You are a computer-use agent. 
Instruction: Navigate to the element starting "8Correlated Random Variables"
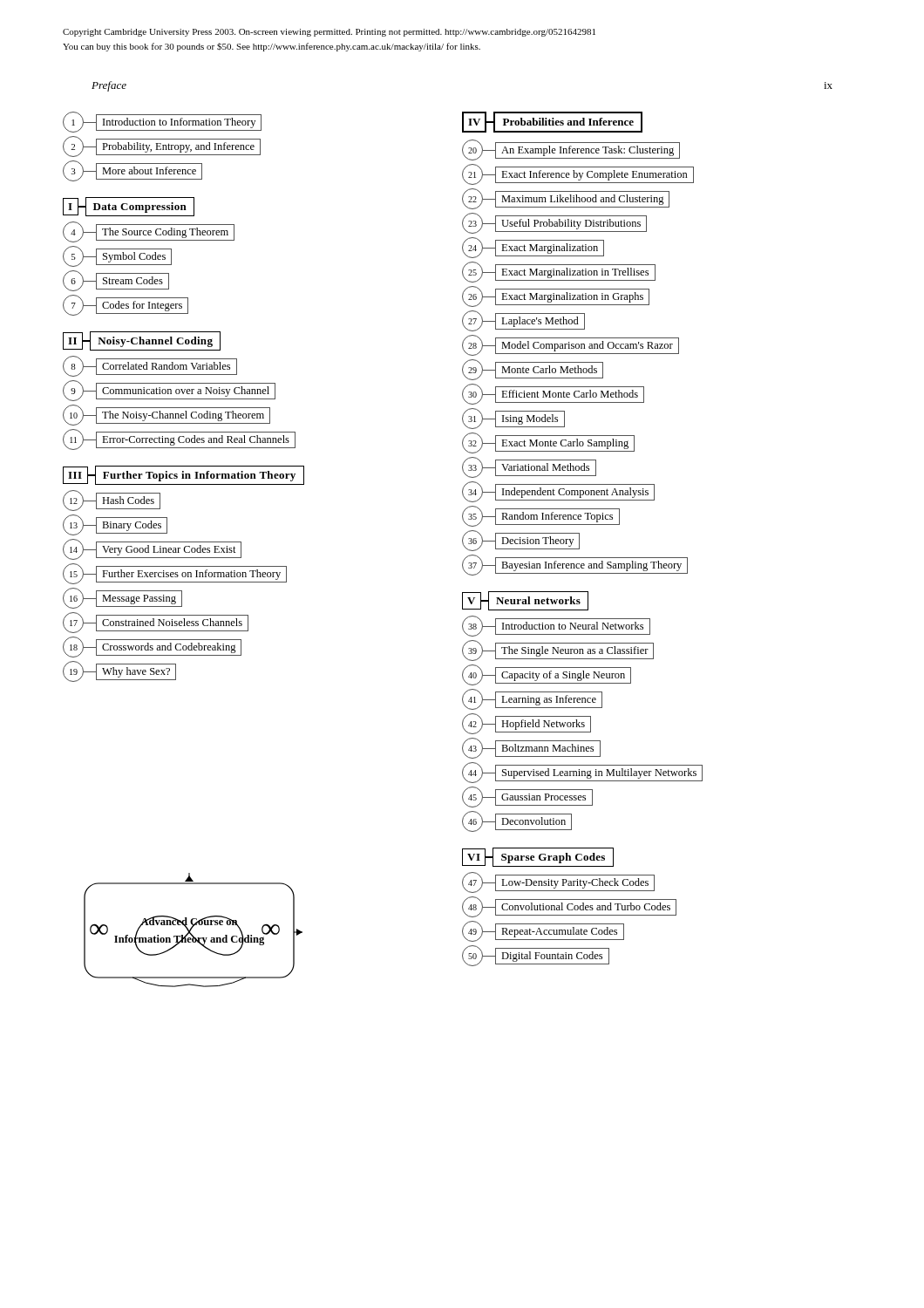[150, 366]
